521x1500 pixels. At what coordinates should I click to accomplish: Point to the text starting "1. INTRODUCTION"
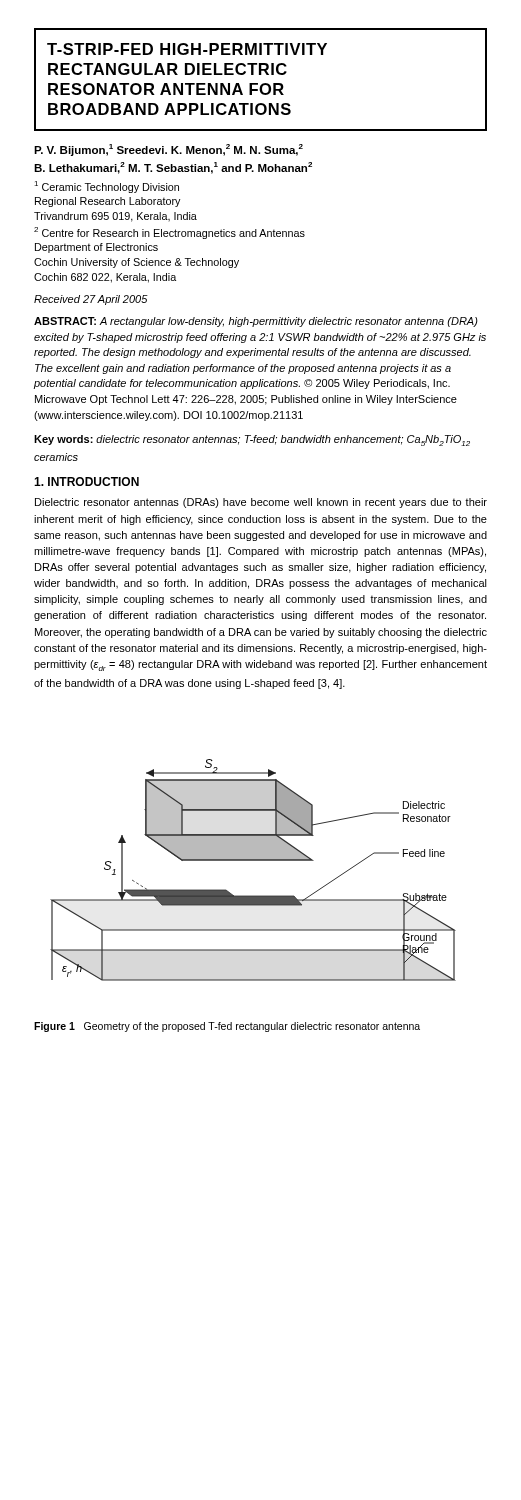coord(87,482)
